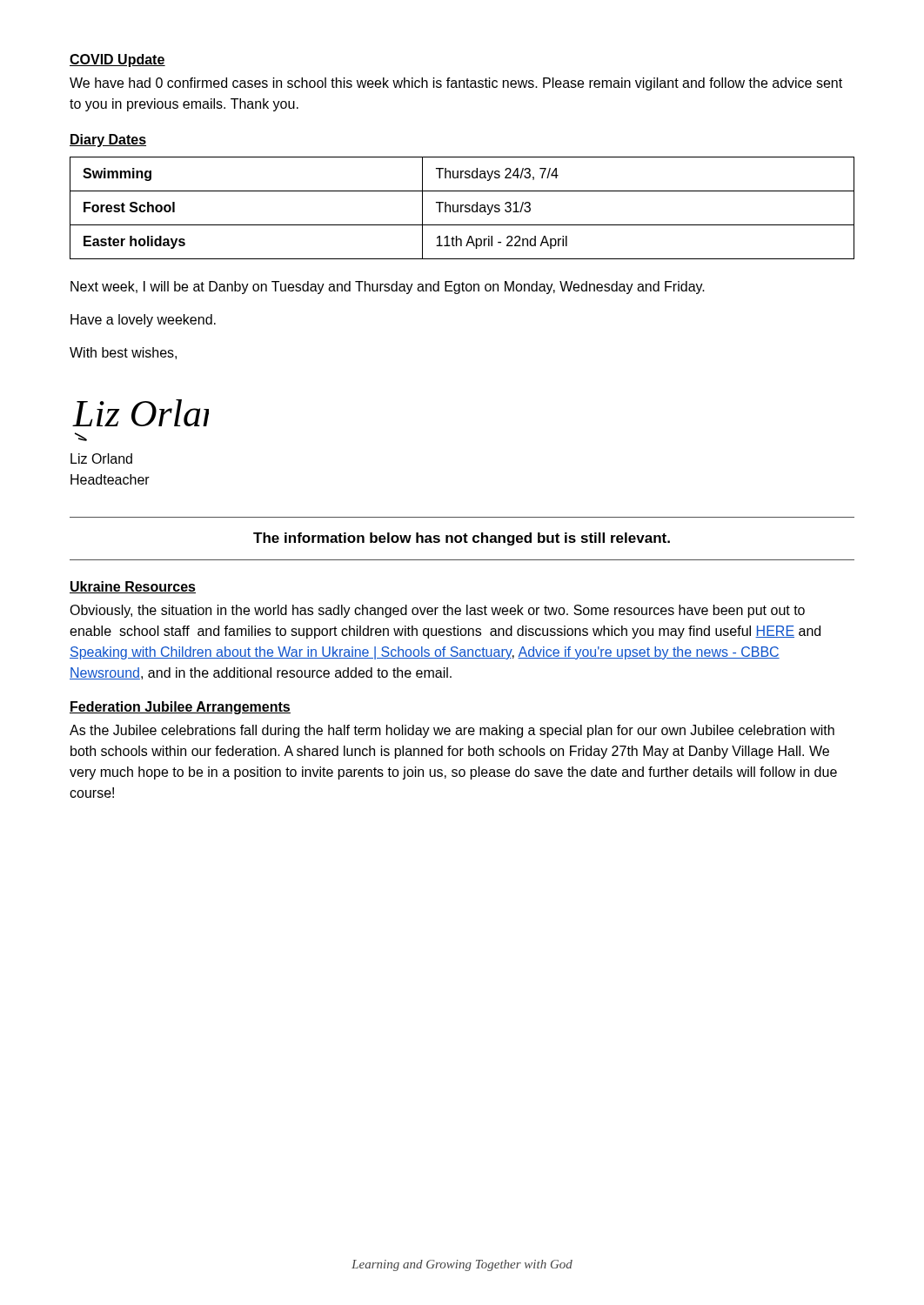Locate the passage starting "Liz OrlandHeadteacher"

[109, 469]
